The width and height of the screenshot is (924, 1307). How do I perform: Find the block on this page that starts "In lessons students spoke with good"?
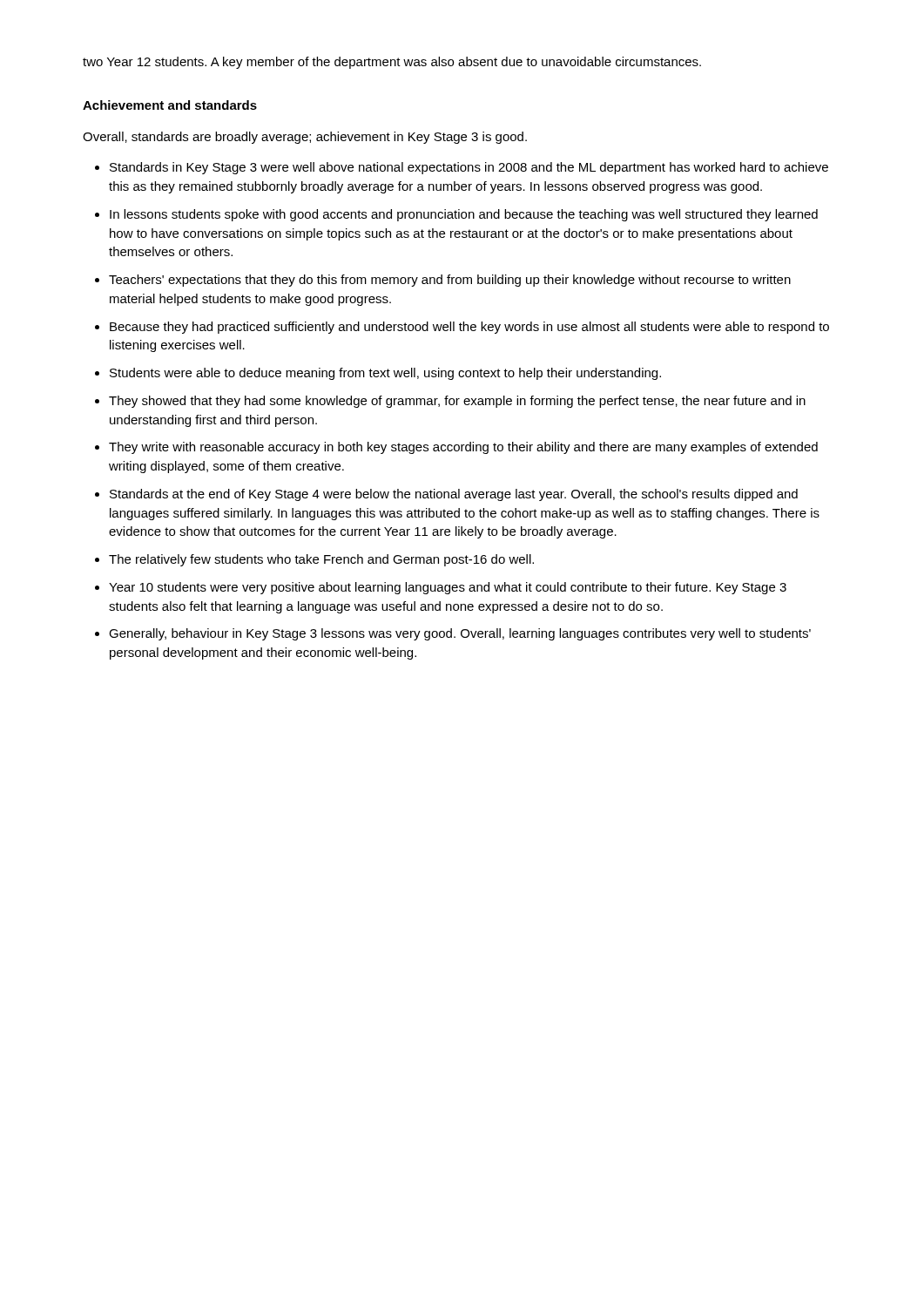tap(464, 233)
